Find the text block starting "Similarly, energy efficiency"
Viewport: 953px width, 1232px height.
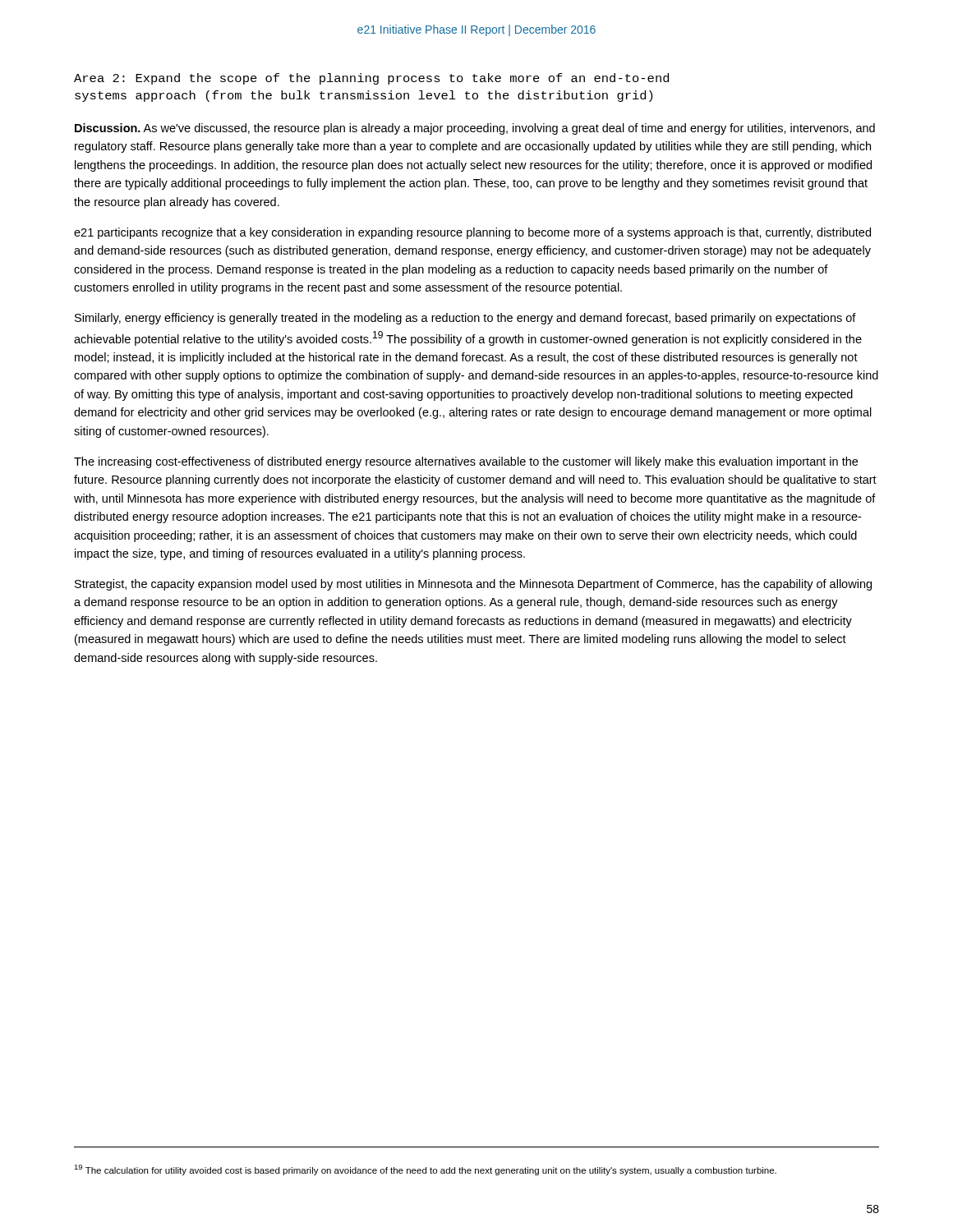[476, 375]
